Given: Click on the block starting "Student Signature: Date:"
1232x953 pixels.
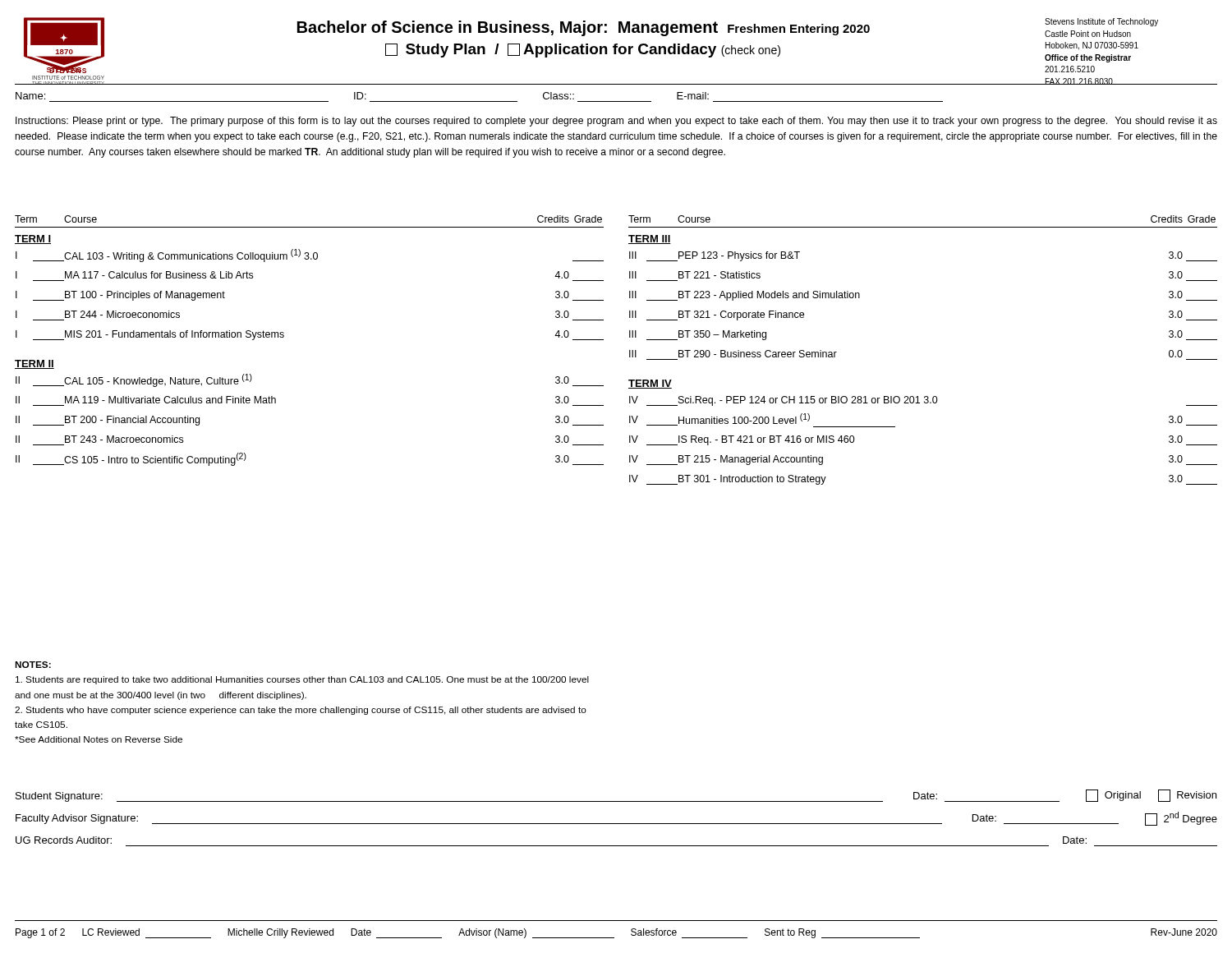Looking at the screenshot, I should [x=616, y=795].
